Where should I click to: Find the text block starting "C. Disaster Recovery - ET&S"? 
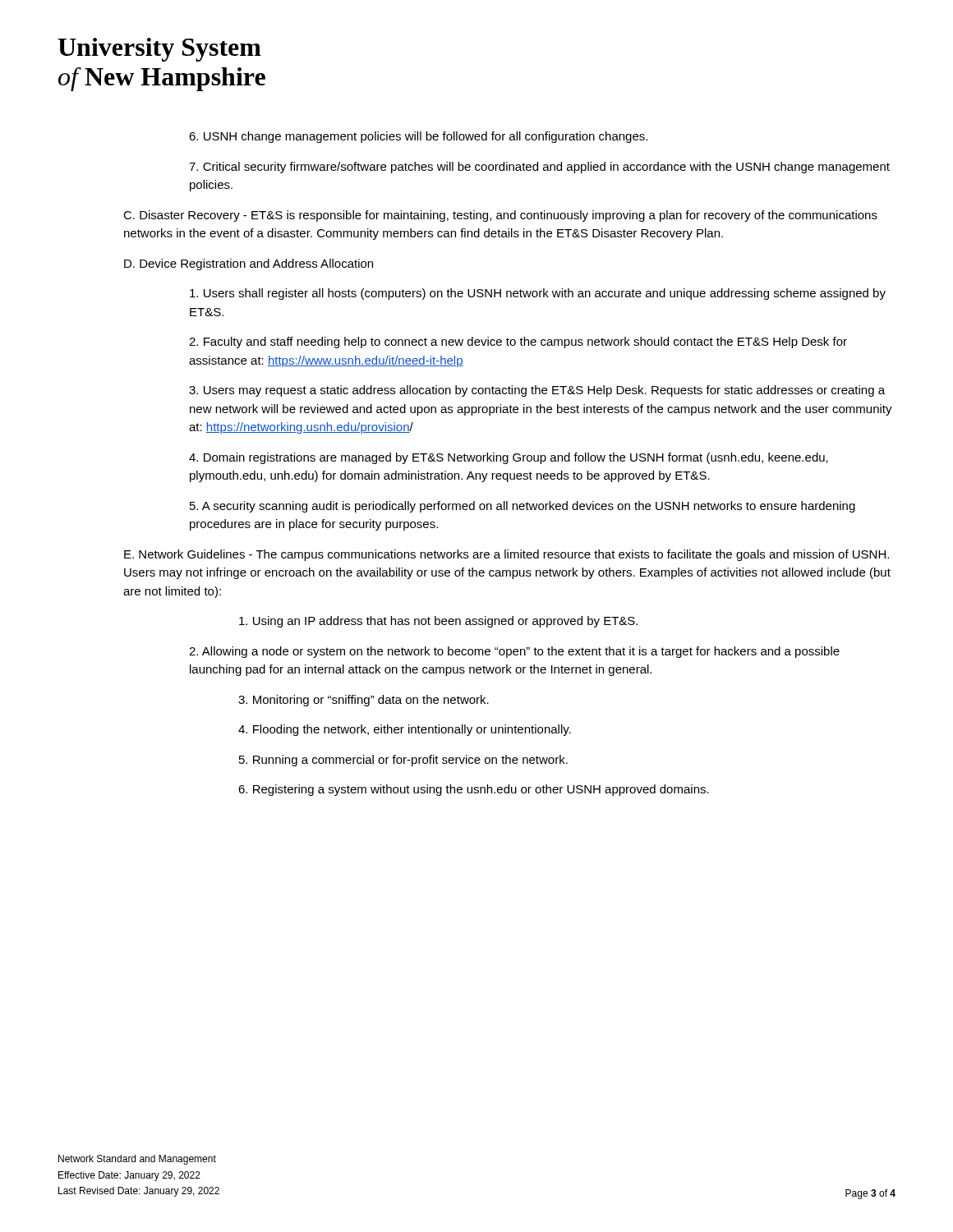click(500, 224)
